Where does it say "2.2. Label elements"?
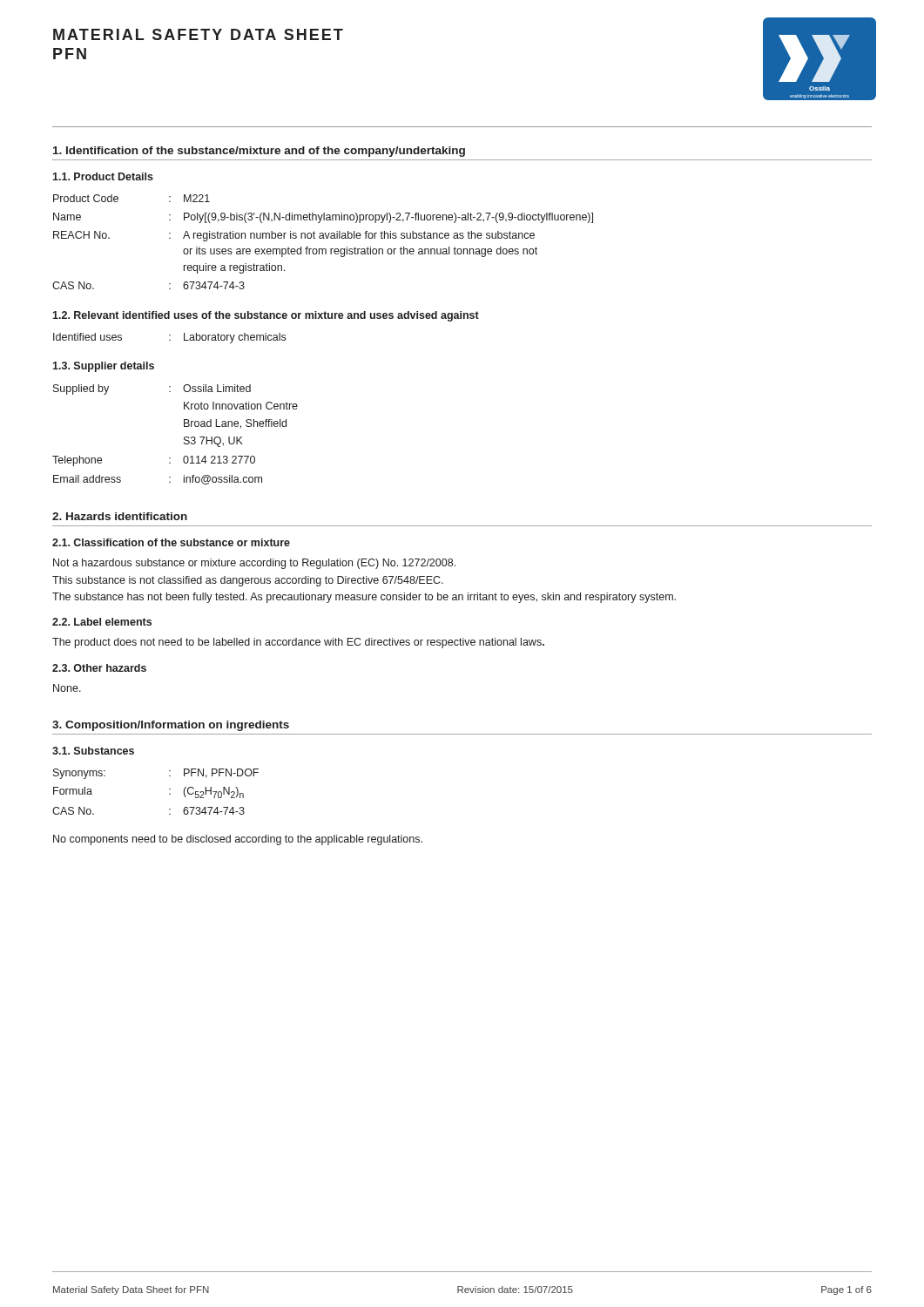Image resolution: width=924 pixels, height=1307 pixels. pyautogui.click(x=102, y=622)
